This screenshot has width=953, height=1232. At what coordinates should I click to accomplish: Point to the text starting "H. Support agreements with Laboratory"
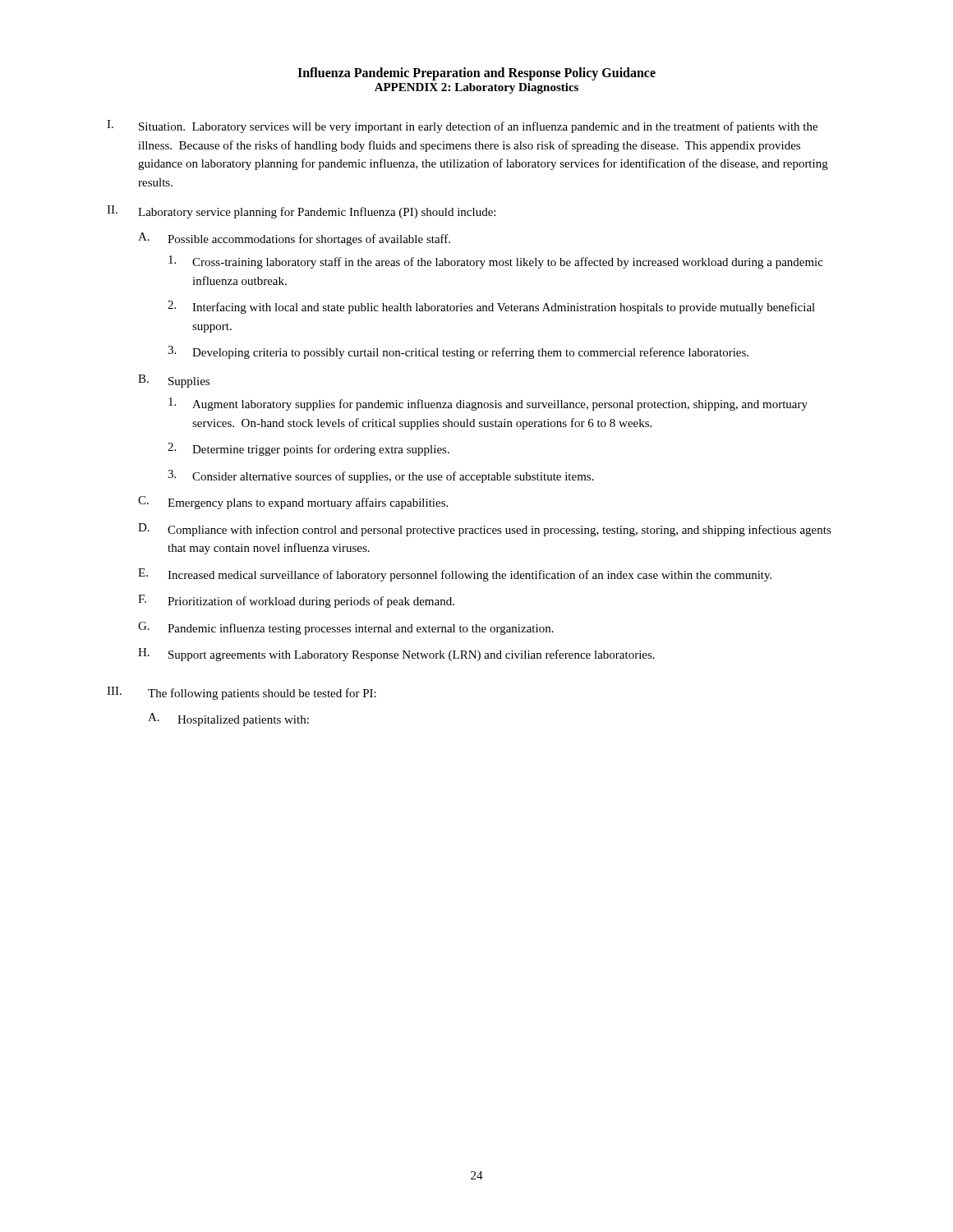[492, 655]
